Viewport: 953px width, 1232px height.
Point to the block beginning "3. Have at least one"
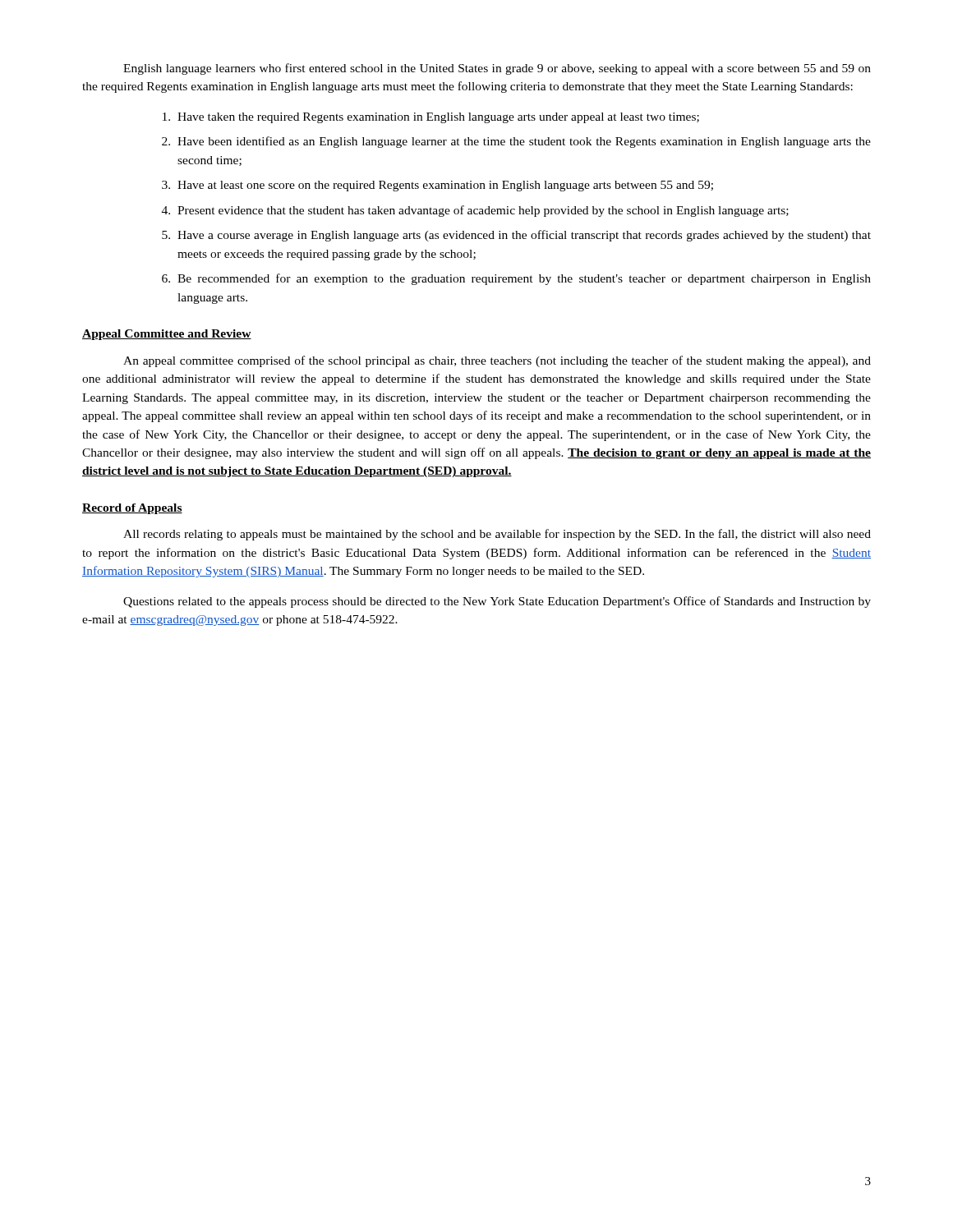point(509,185)
